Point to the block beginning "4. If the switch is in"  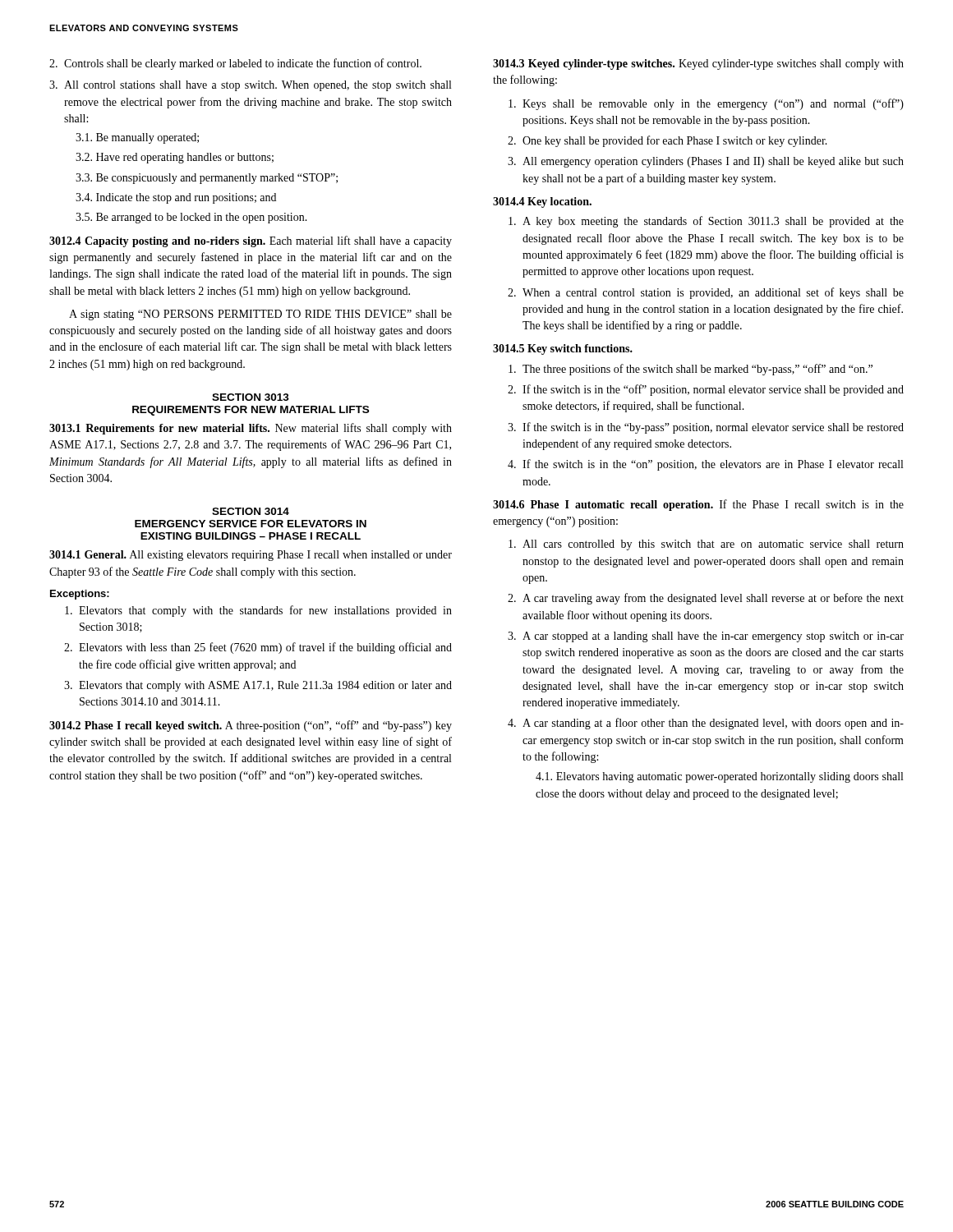click(x=706, y=474)
